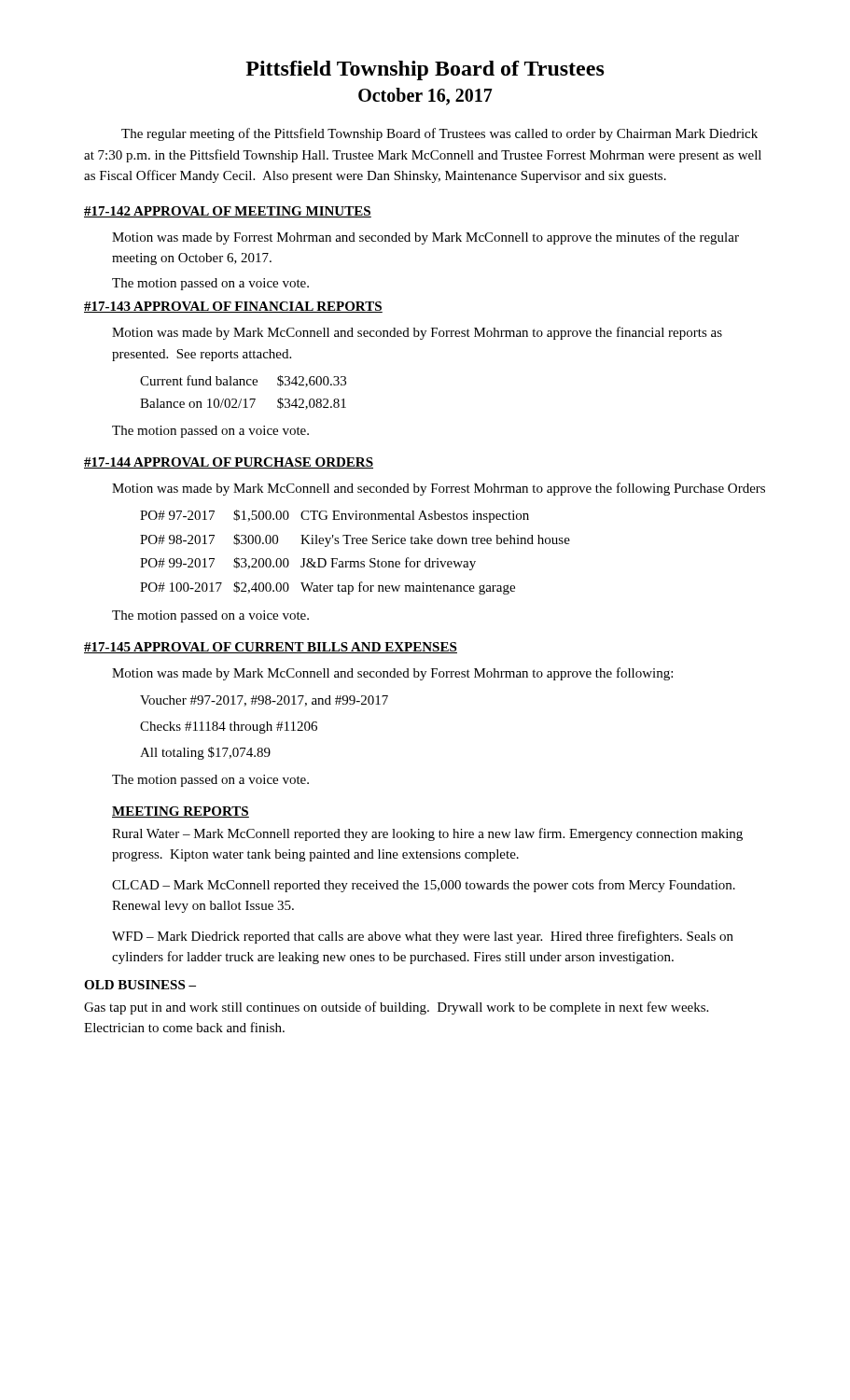Viewport: 850px width, 1400px height.
Task: Navigate to the text block starting "Voucher #97-2017, #98-2017, and #99-2017"
Action: coord(264,701)
